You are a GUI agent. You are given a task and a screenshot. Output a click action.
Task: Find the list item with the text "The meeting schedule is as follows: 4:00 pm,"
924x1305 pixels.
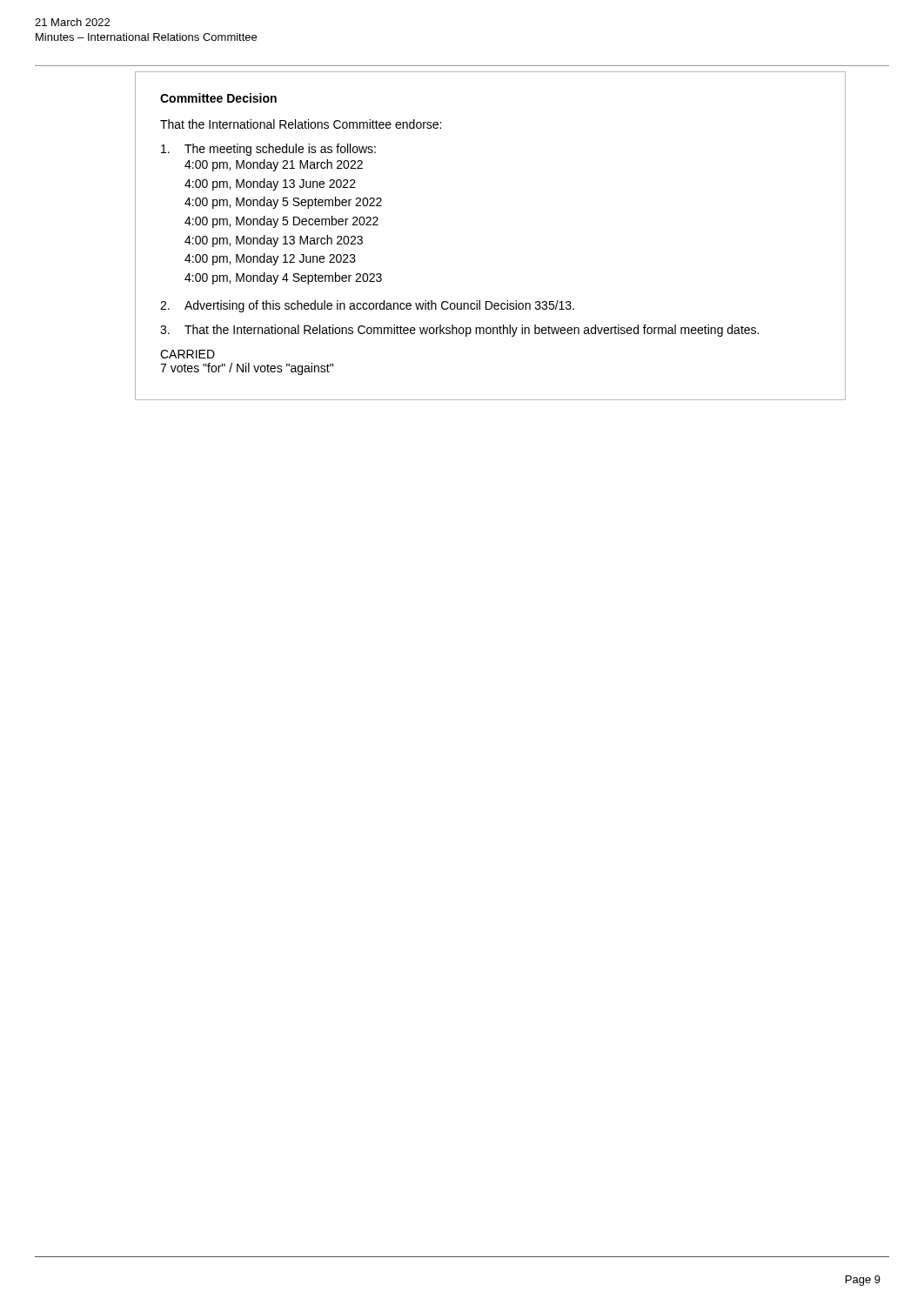pos(268,150)
